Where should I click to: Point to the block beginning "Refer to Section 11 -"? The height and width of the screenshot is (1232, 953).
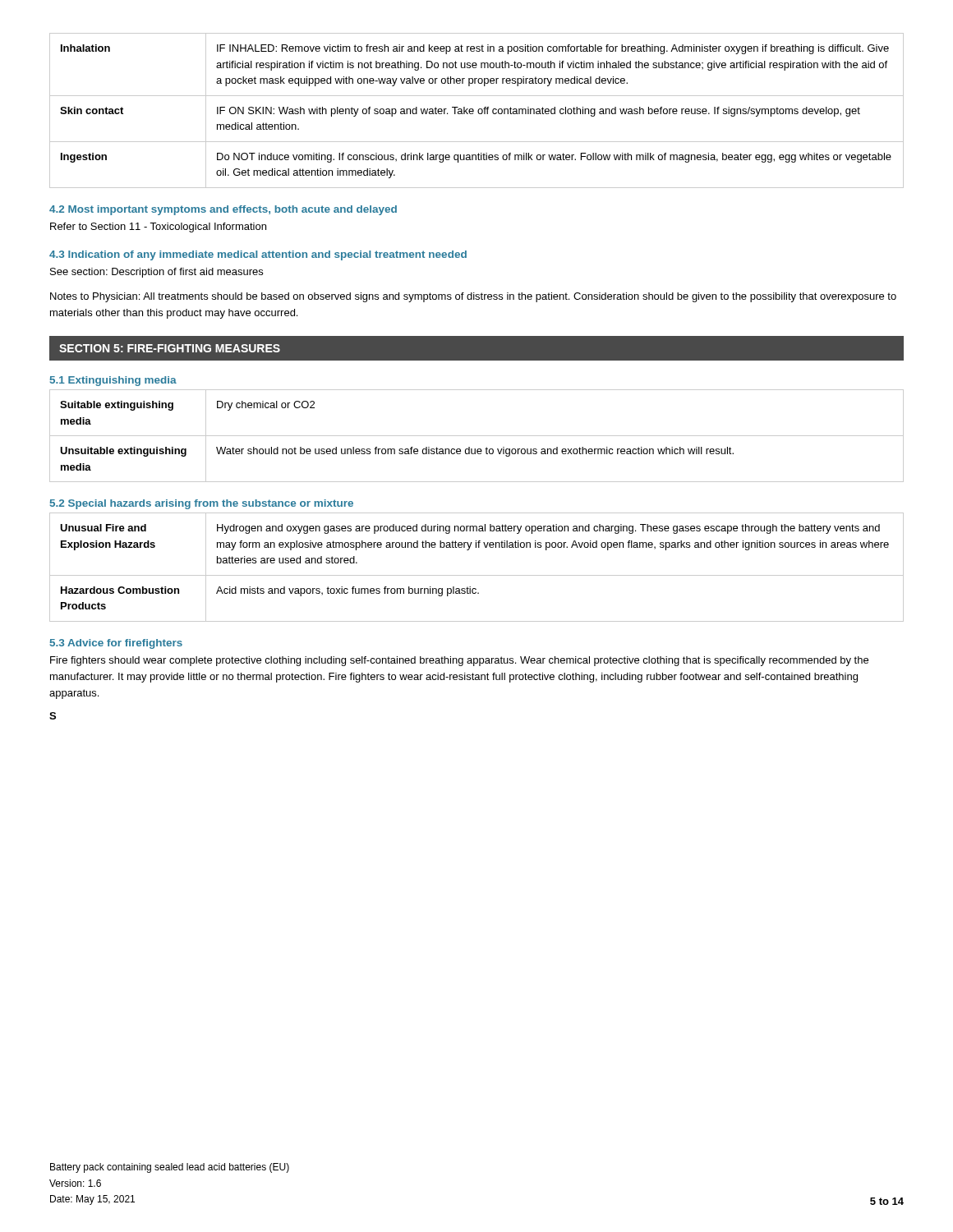(x=158, y=226)
